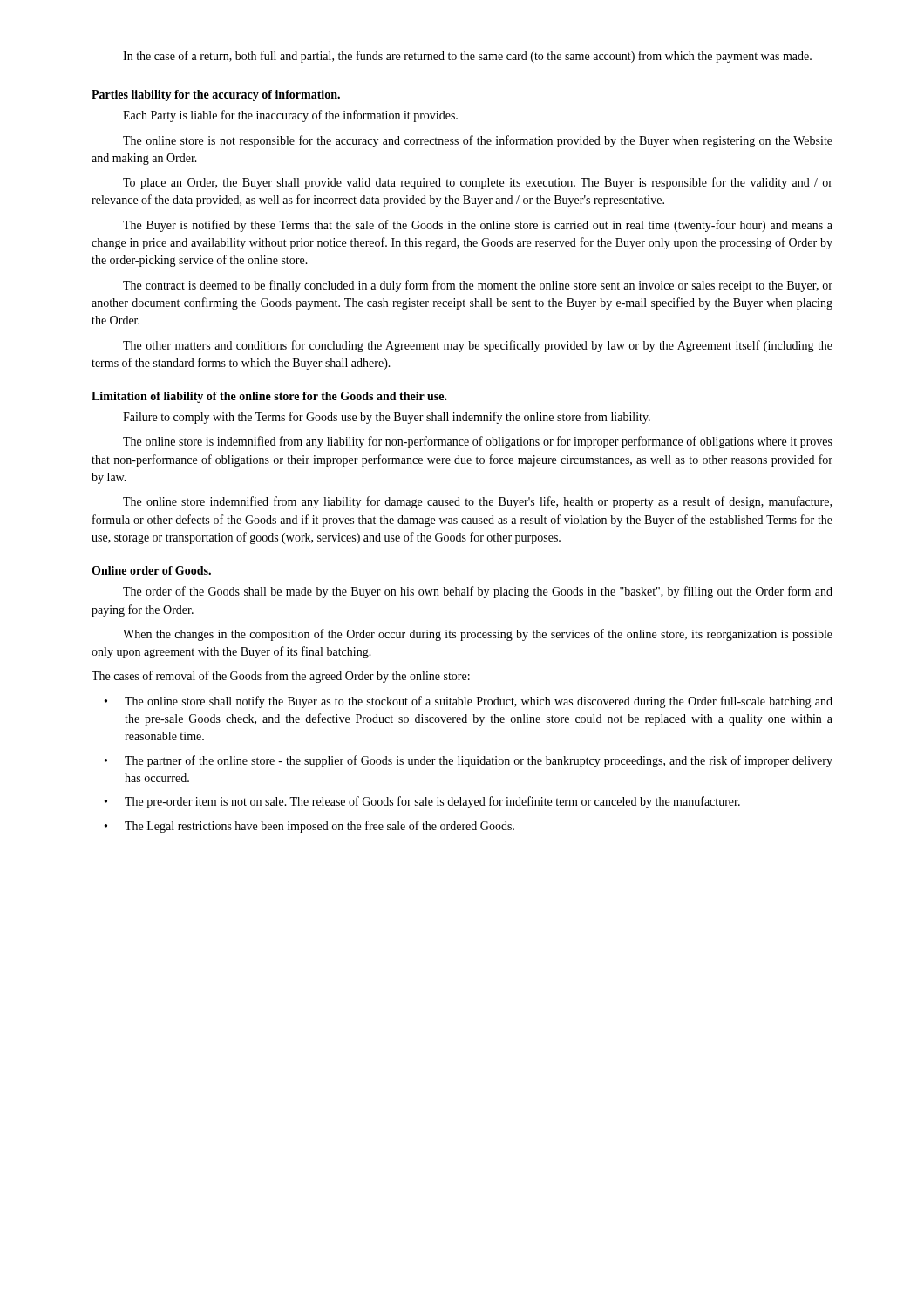This screenshot has height=1308, width=924.
Task: Click the passage that begins "The Buyer is notified by"
Action: coord(462,243)
